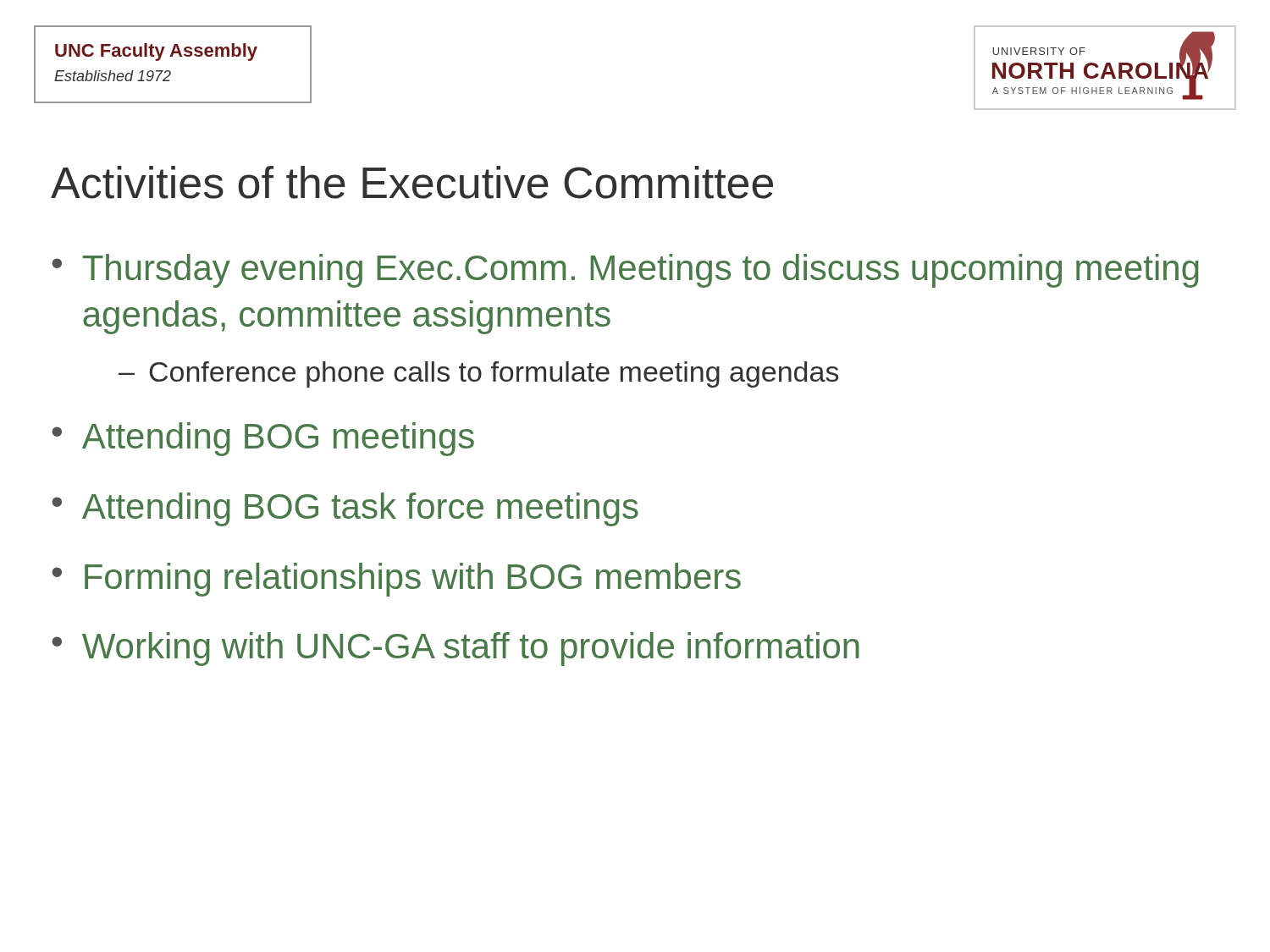Viewport: 1270px width, 952px height.
Task: Point to "Activities of the Executive Committee"
Action: [x=413, y=183]
